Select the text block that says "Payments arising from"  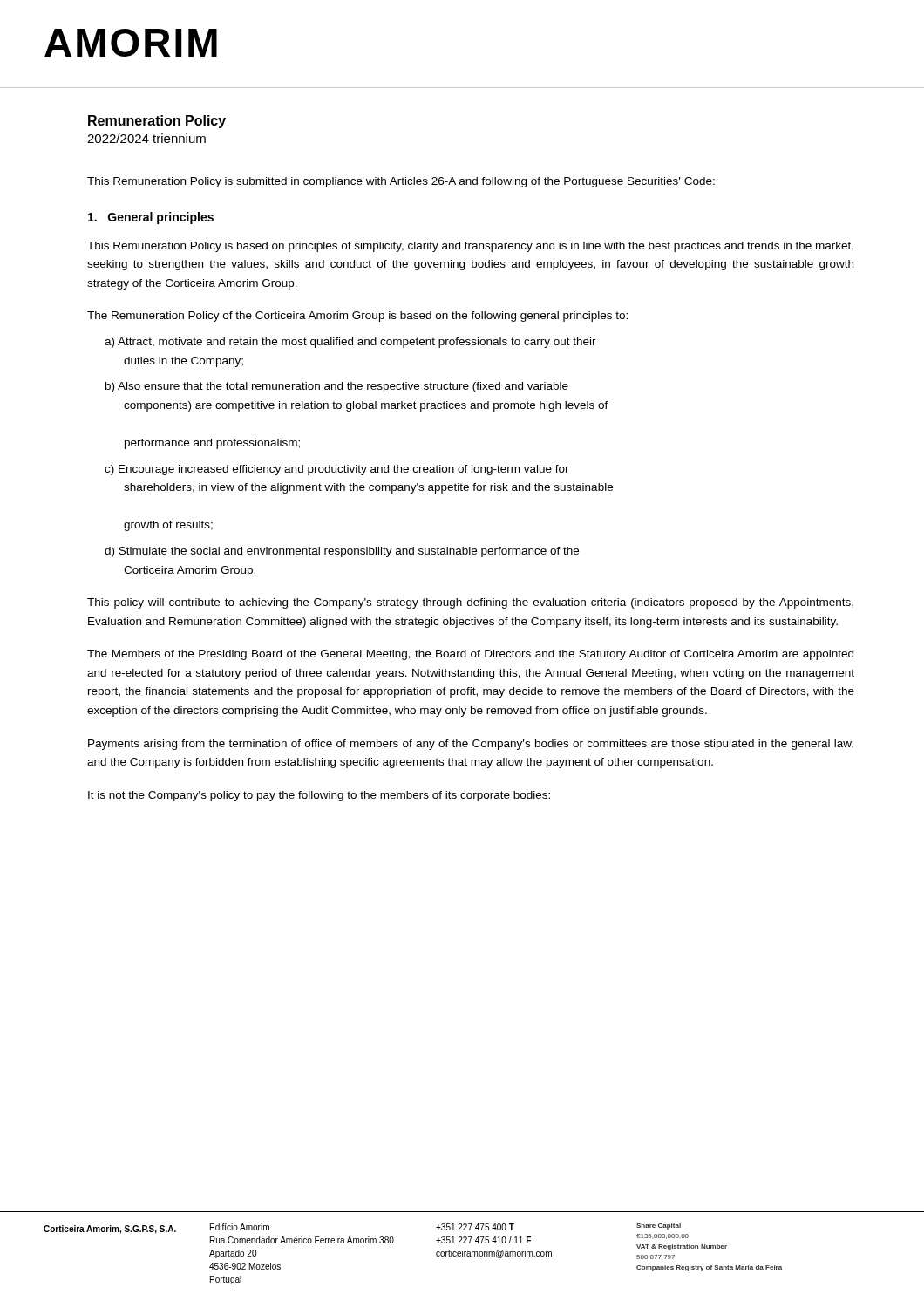point(471,752)
